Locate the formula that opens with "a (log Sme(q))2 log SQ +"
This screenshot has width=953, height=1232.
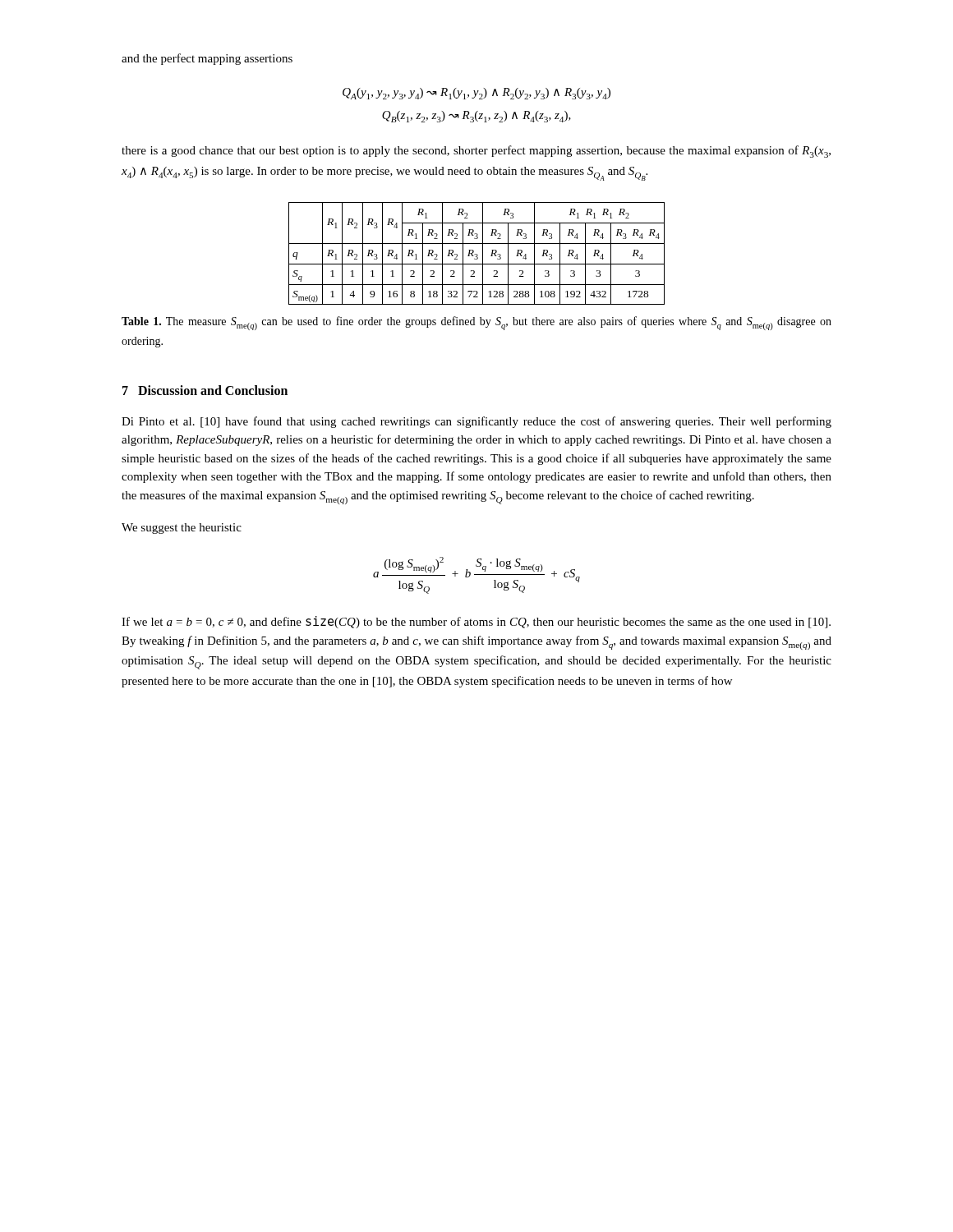pyautogui.click(x=476, y=575)
